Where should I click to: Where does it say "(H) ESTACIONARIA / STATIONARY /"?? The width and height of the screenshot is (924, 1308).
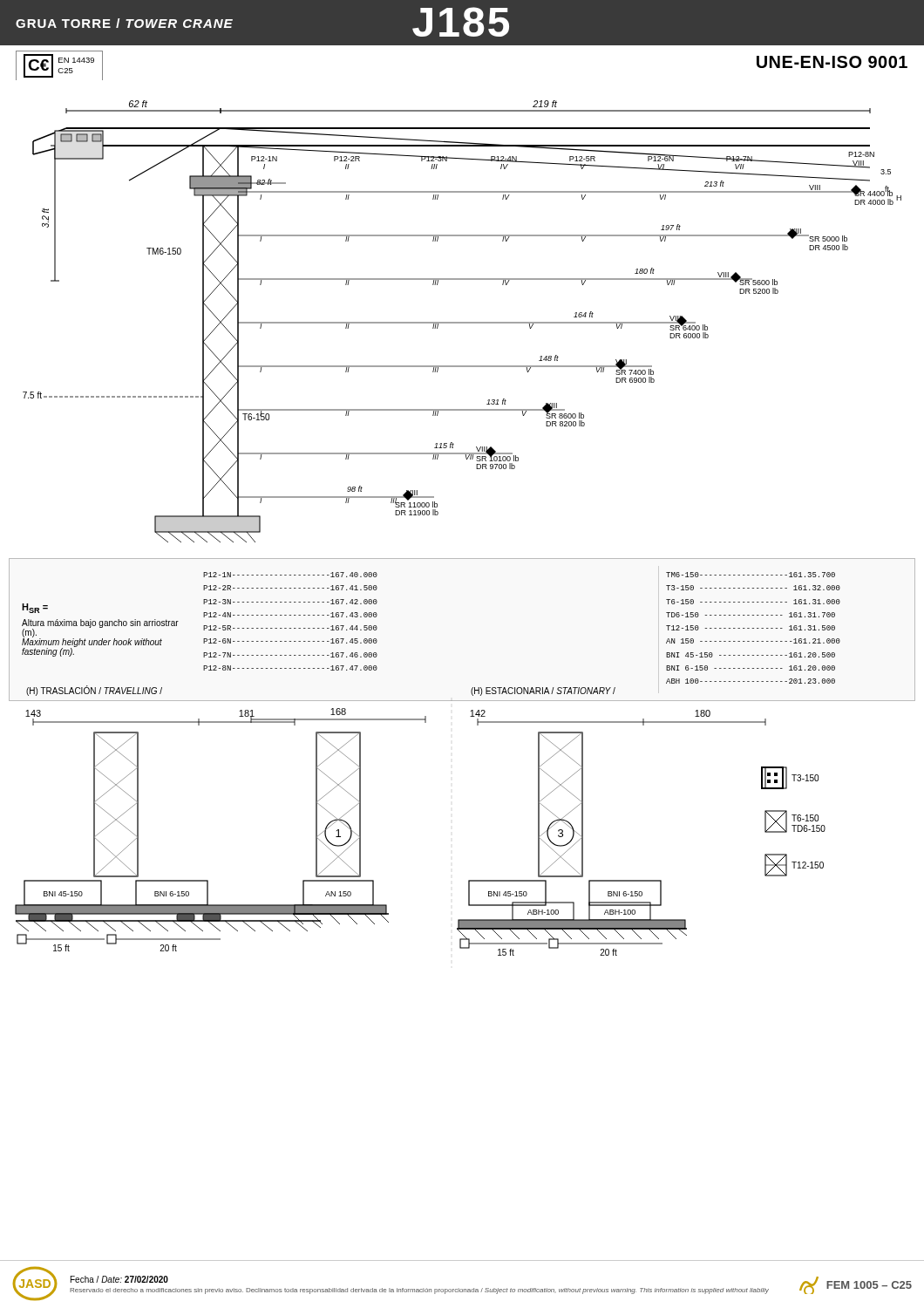[543, 691]
